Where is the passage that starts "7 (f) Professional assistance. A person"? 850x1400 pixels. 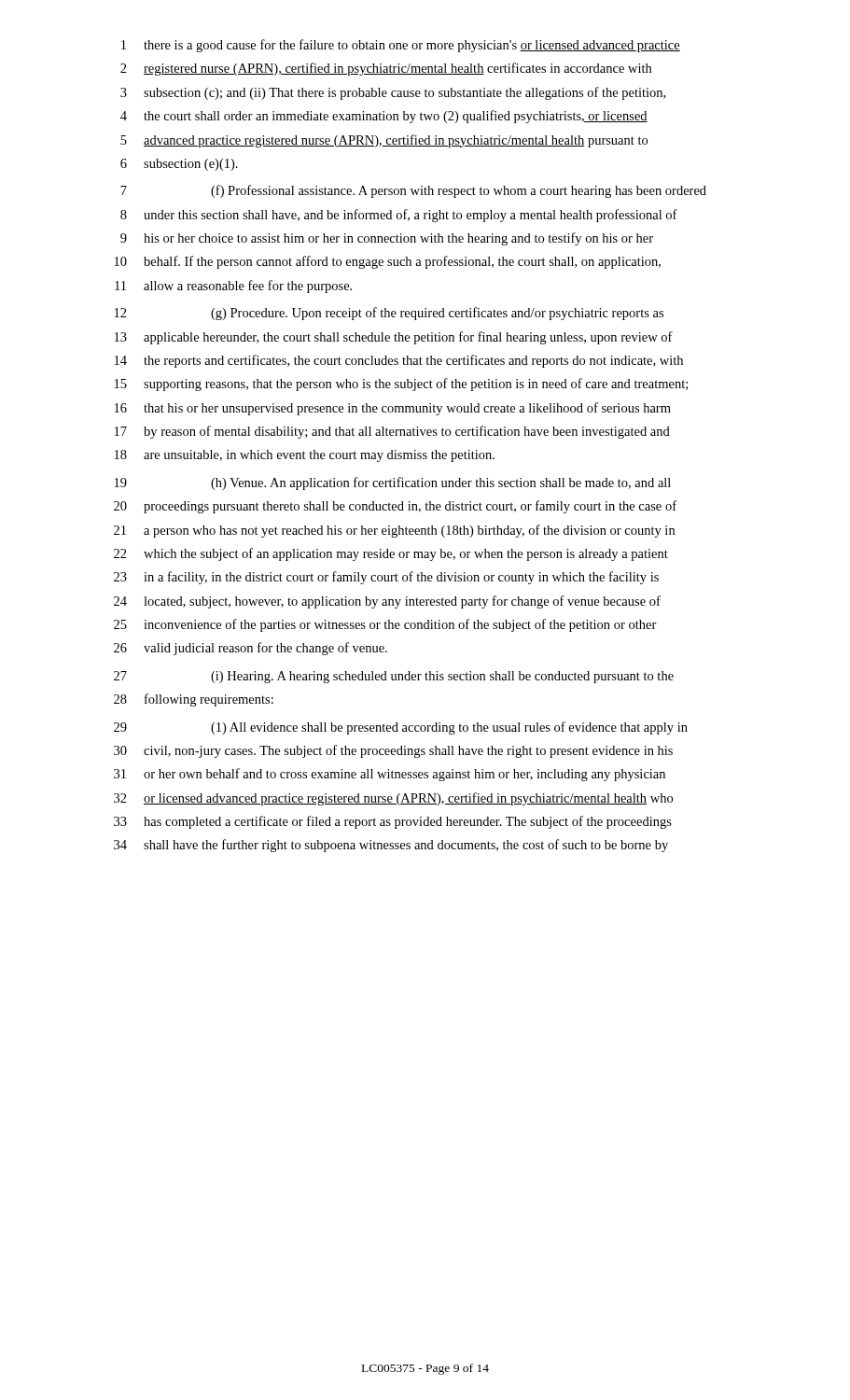point(442,239)
